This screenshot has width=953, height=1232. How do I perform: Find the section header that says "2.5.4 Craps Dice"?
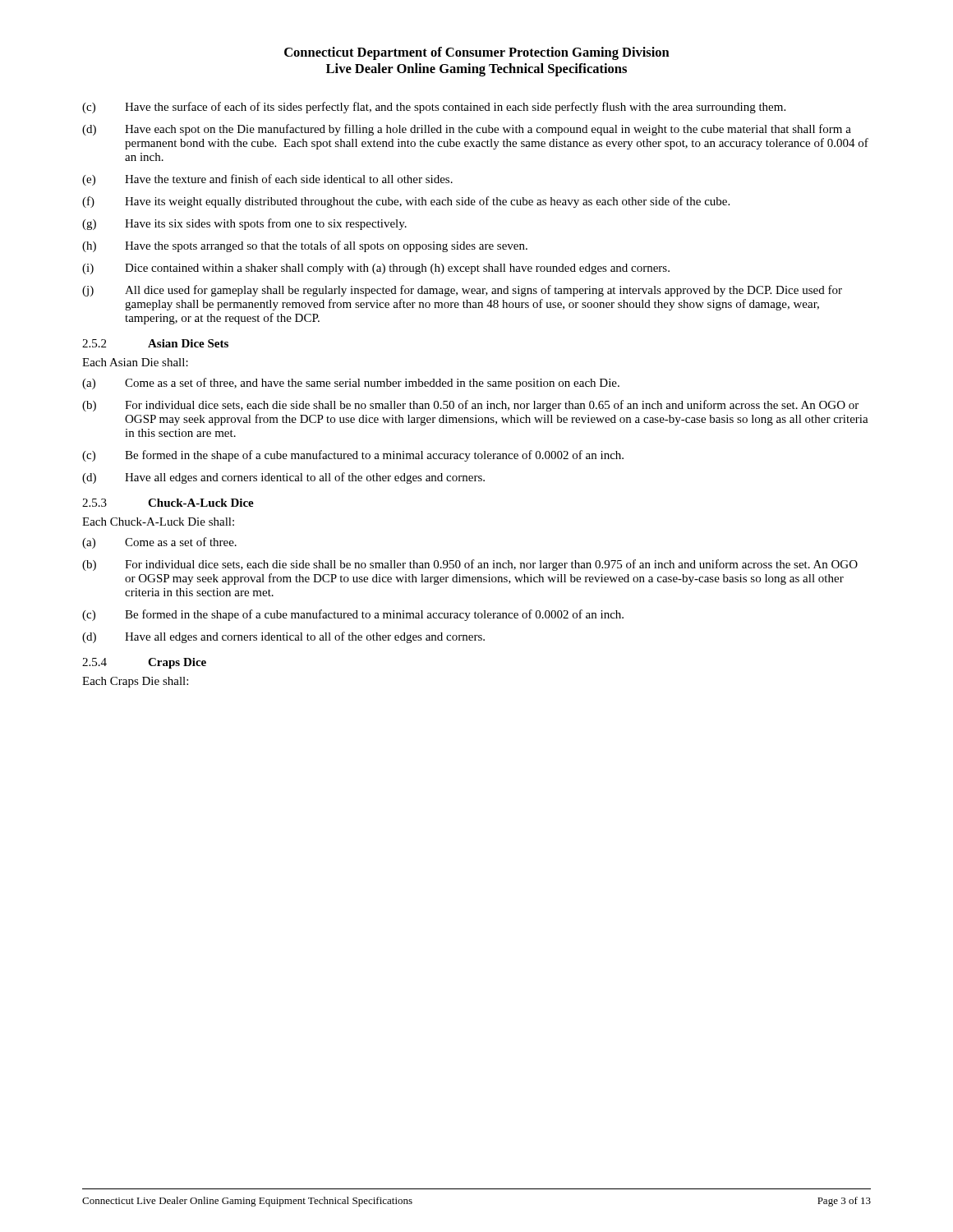[144, 662]
